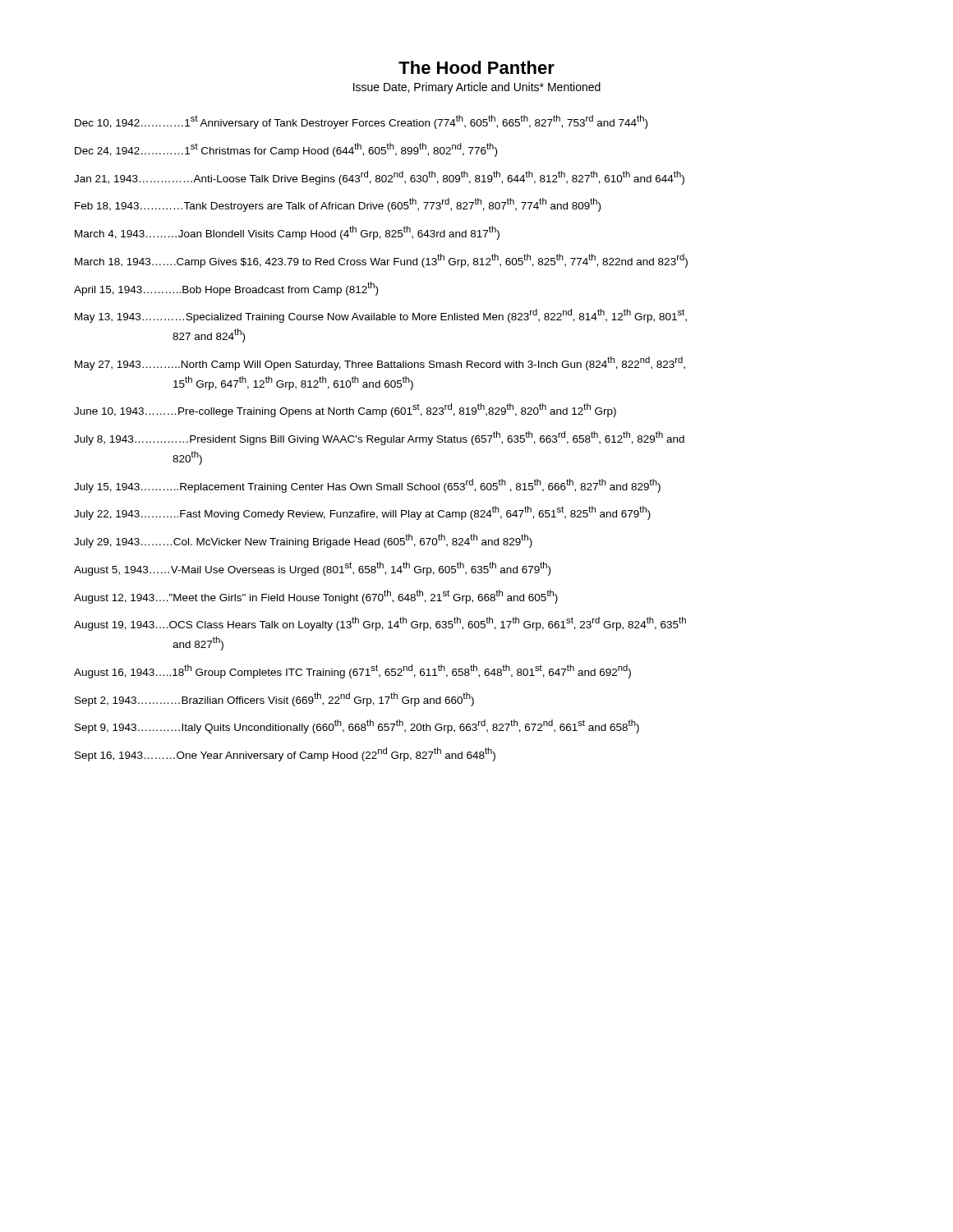Click on the list item that reads "May 13, 1943…………Specialized Training Course"
Viewport: 953px width, 1232px height.
[381, 325]
